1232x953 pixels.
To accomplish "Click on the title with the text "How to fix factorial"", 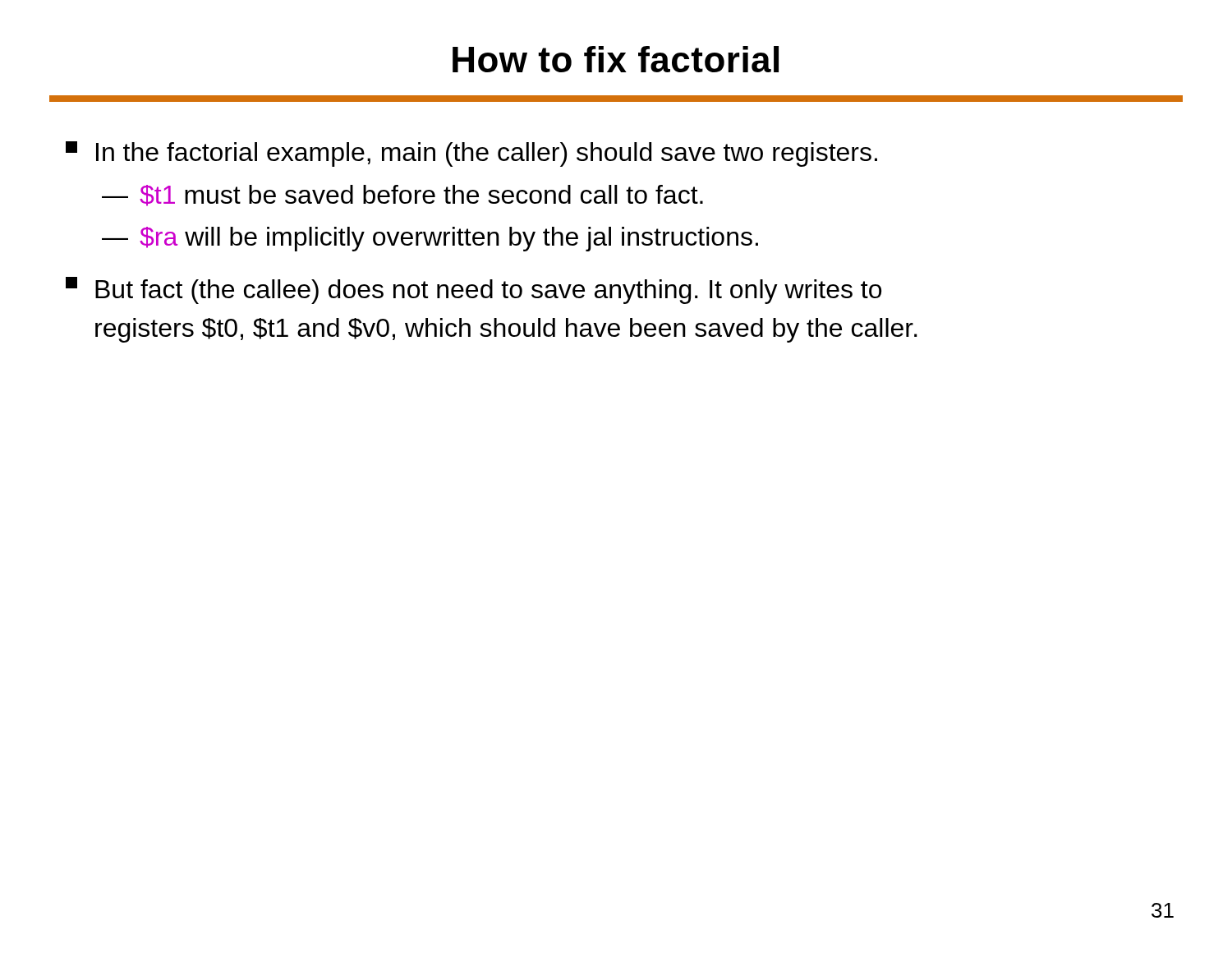I will [616, 60].
